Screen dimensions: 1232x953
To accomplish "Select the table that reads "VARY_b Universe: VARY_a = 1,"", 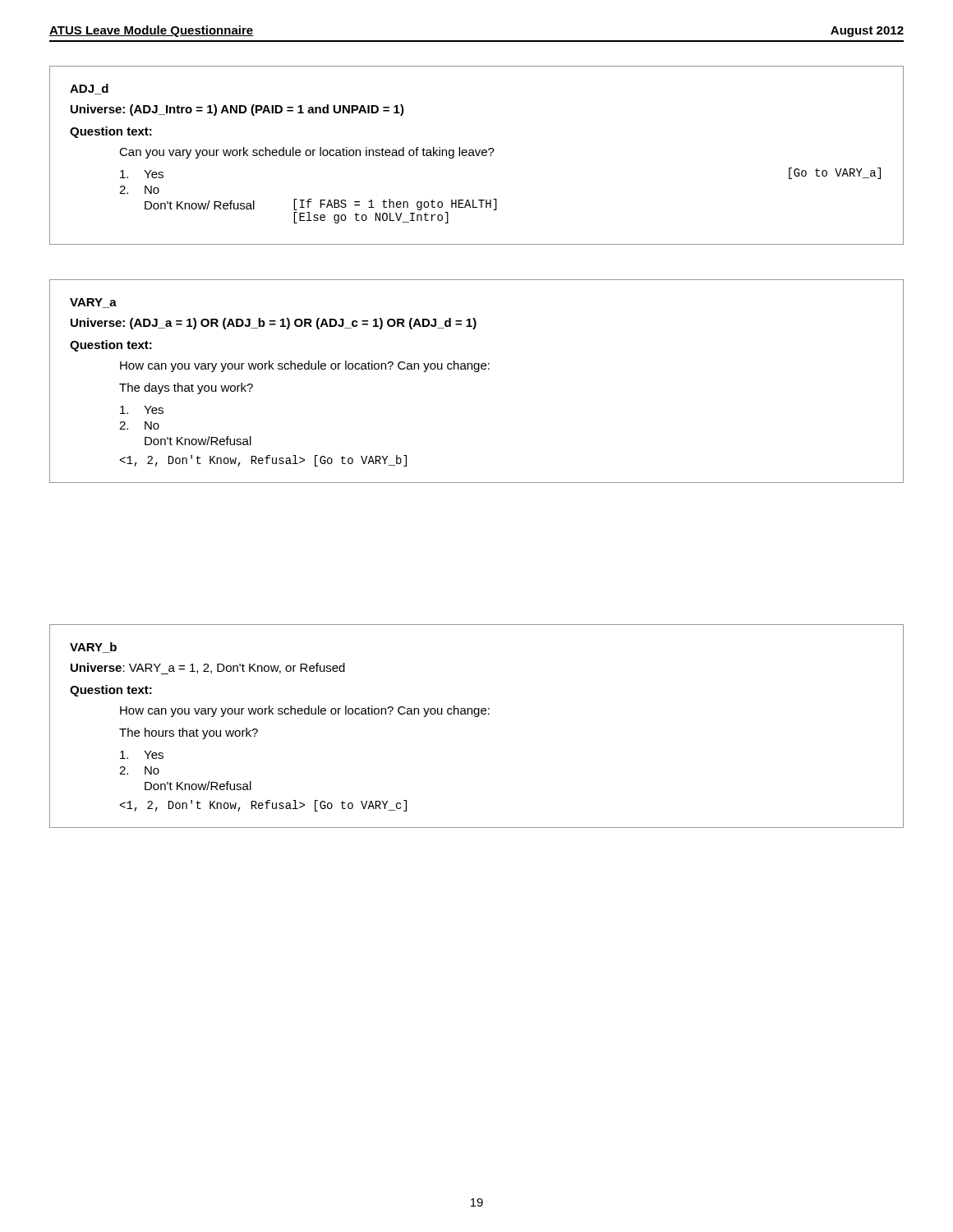I will point(476,726).
